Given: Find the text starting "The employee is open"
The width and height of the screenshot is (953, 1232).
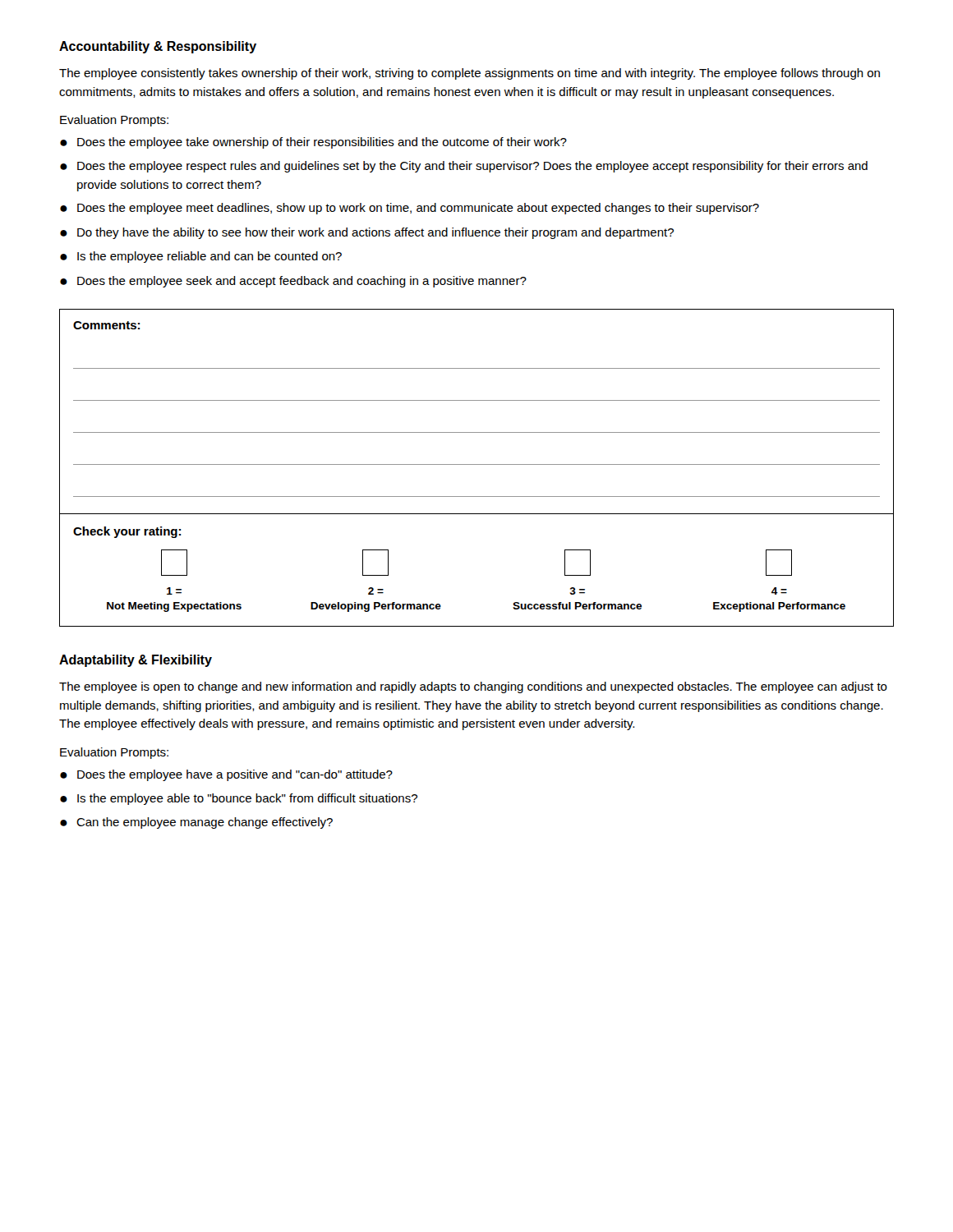Looking at the screenshot, I should (x=473, y=705).
